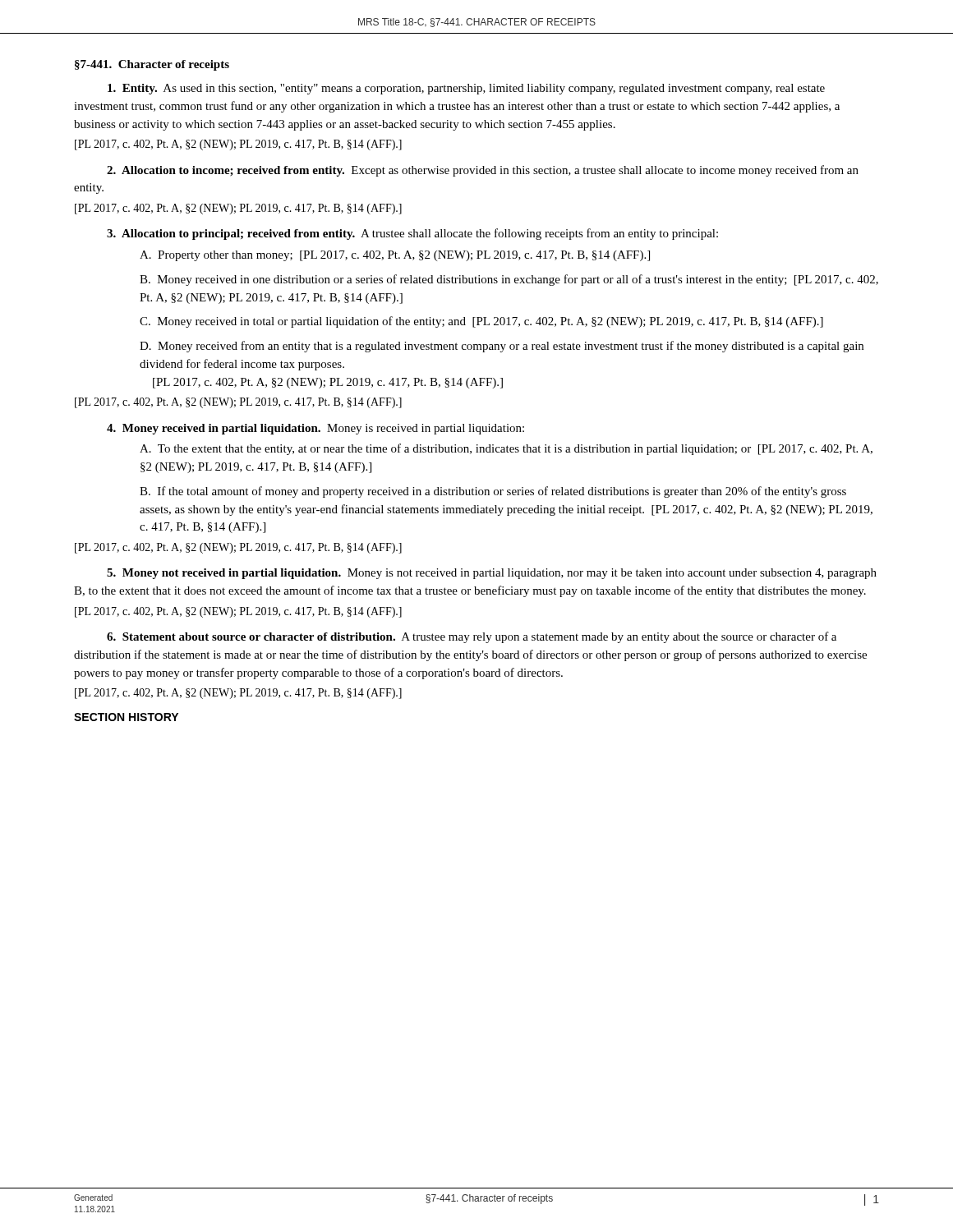Image resolution: width=953 pixels, height=1232 pixels.
Task: Select the list item with the text "C. Money received in total or"
Action: (x=482, y=321)
